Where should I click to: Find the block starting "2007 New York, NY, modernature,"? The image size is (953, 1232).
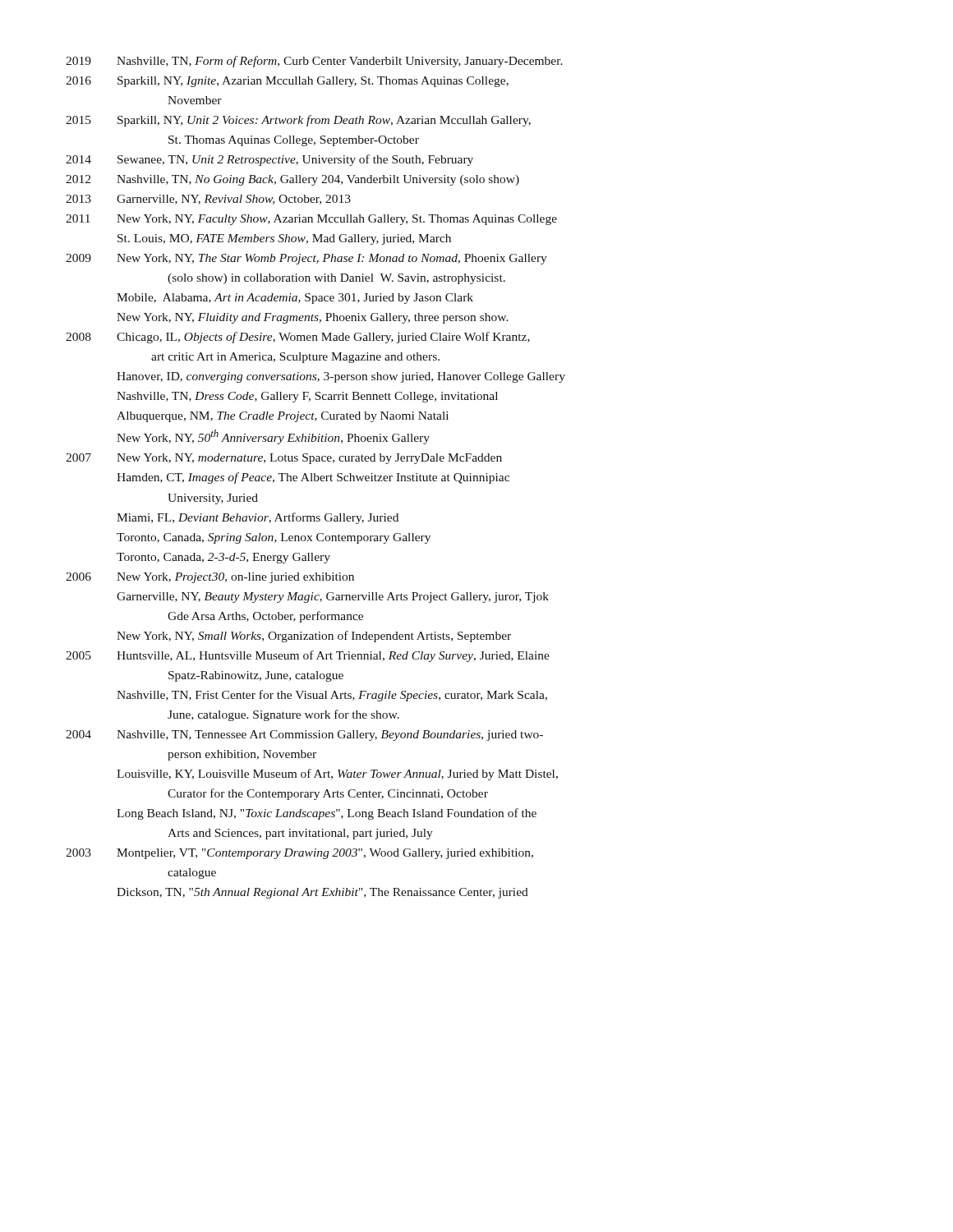coord(284,459)
